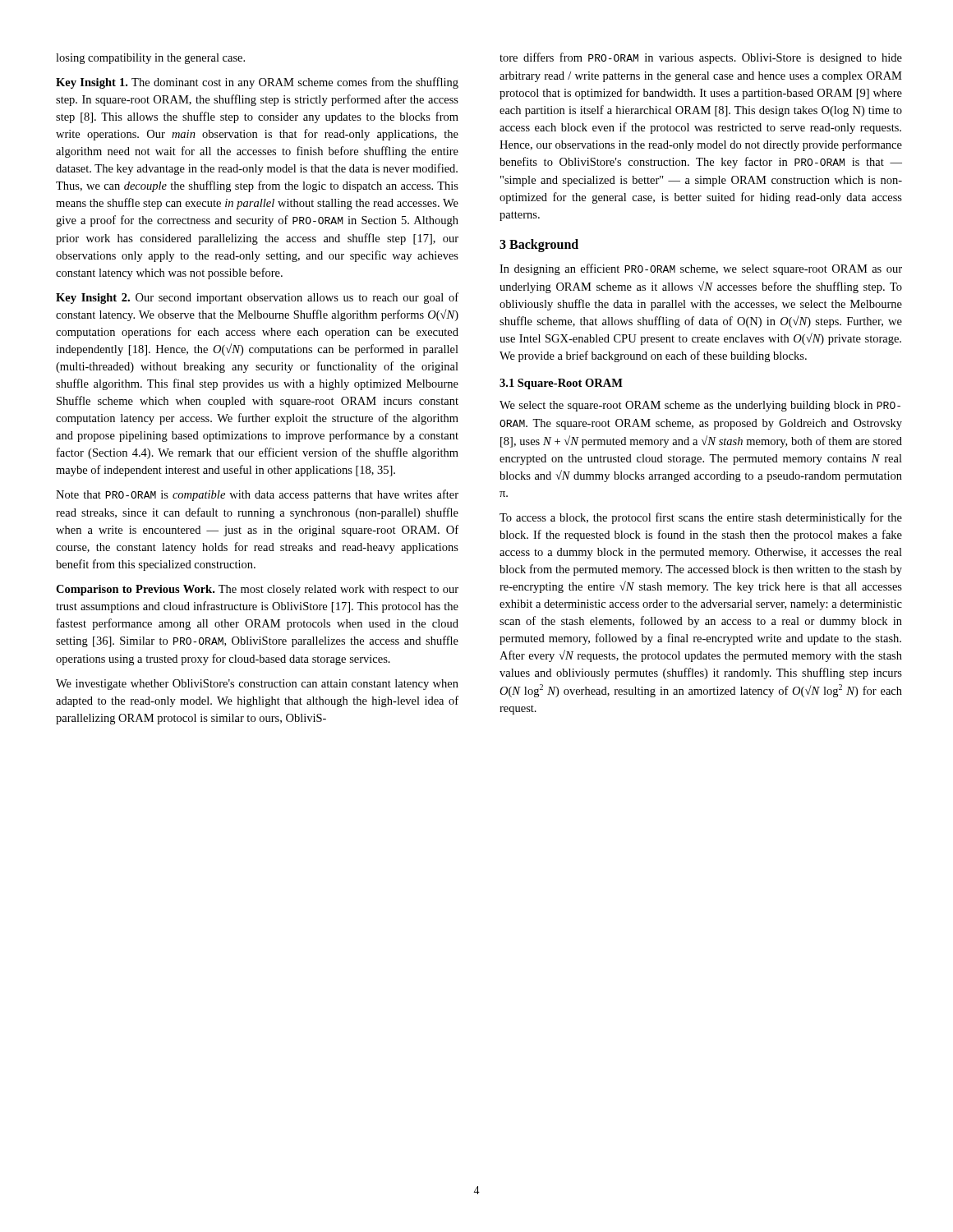Navigate to the region starting "Note that PRO-ORAM is compatible with data"
Viewport: 953px width, 1232px height.
(x=257, y=530)
